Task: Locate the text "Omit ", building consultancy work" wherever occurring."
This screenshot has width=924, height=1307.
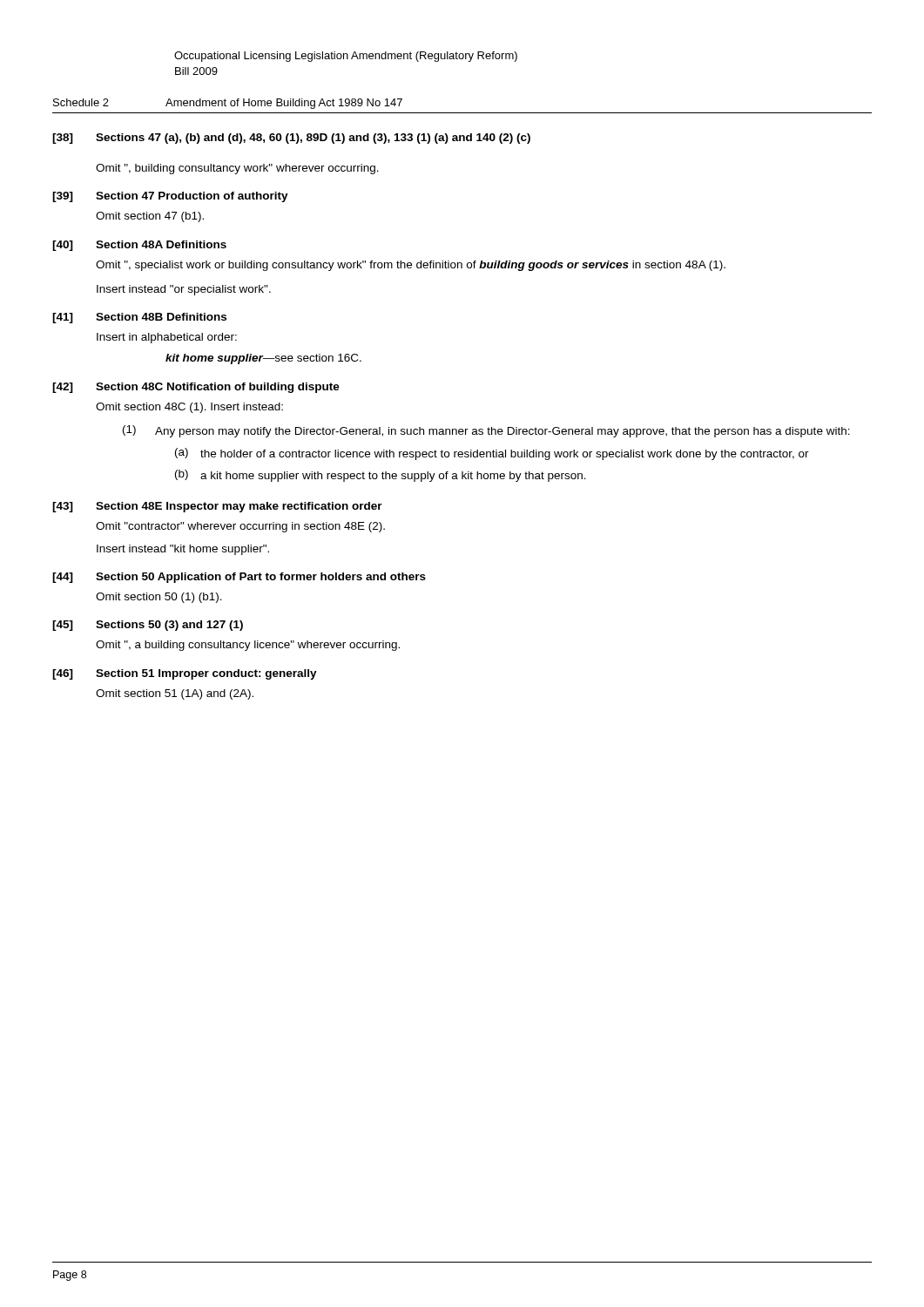Action: tap(237, 169)
